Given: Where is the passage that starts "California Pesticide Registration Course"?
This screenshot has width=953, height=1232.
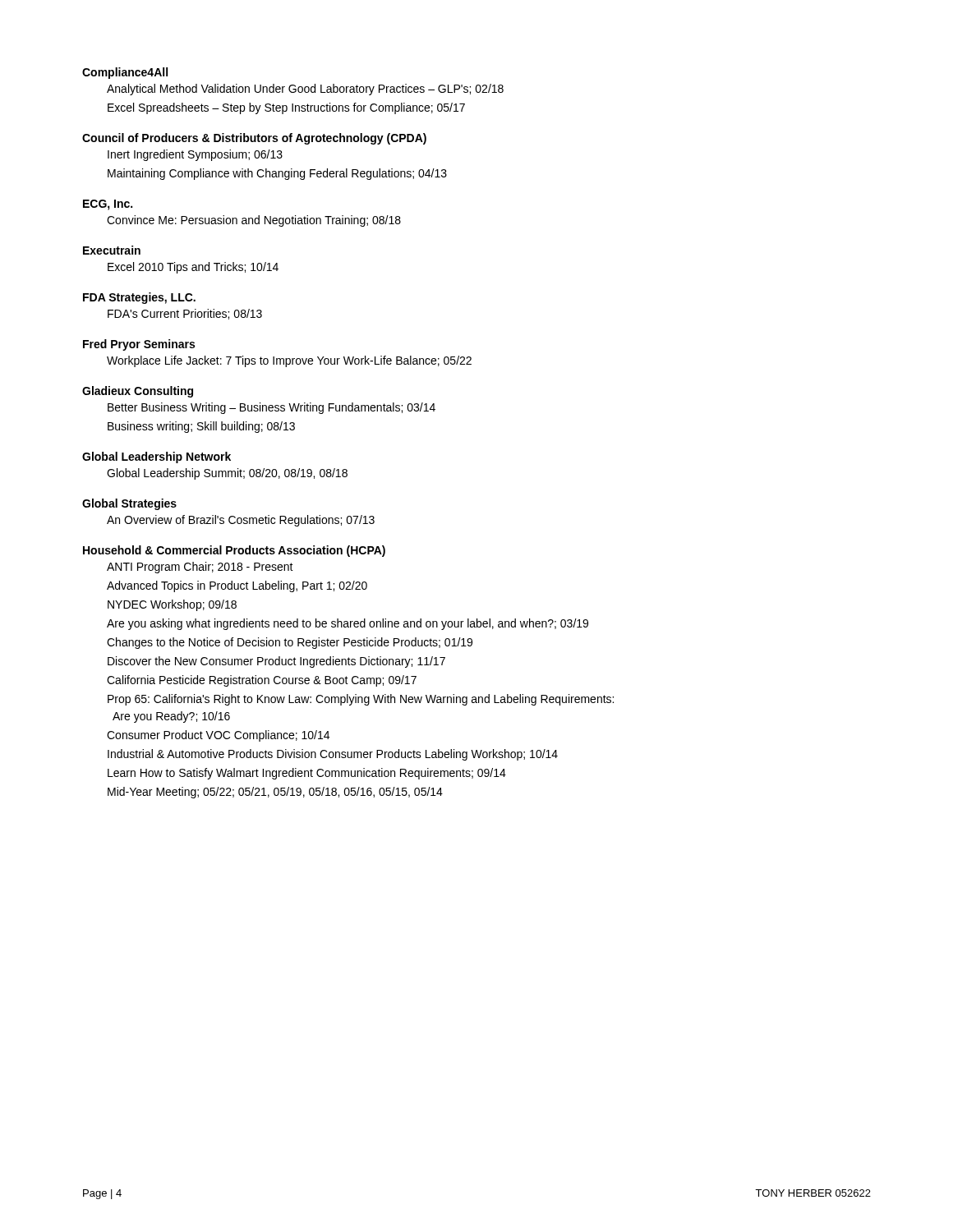Looking at the screenshot, I should point(262,680).
